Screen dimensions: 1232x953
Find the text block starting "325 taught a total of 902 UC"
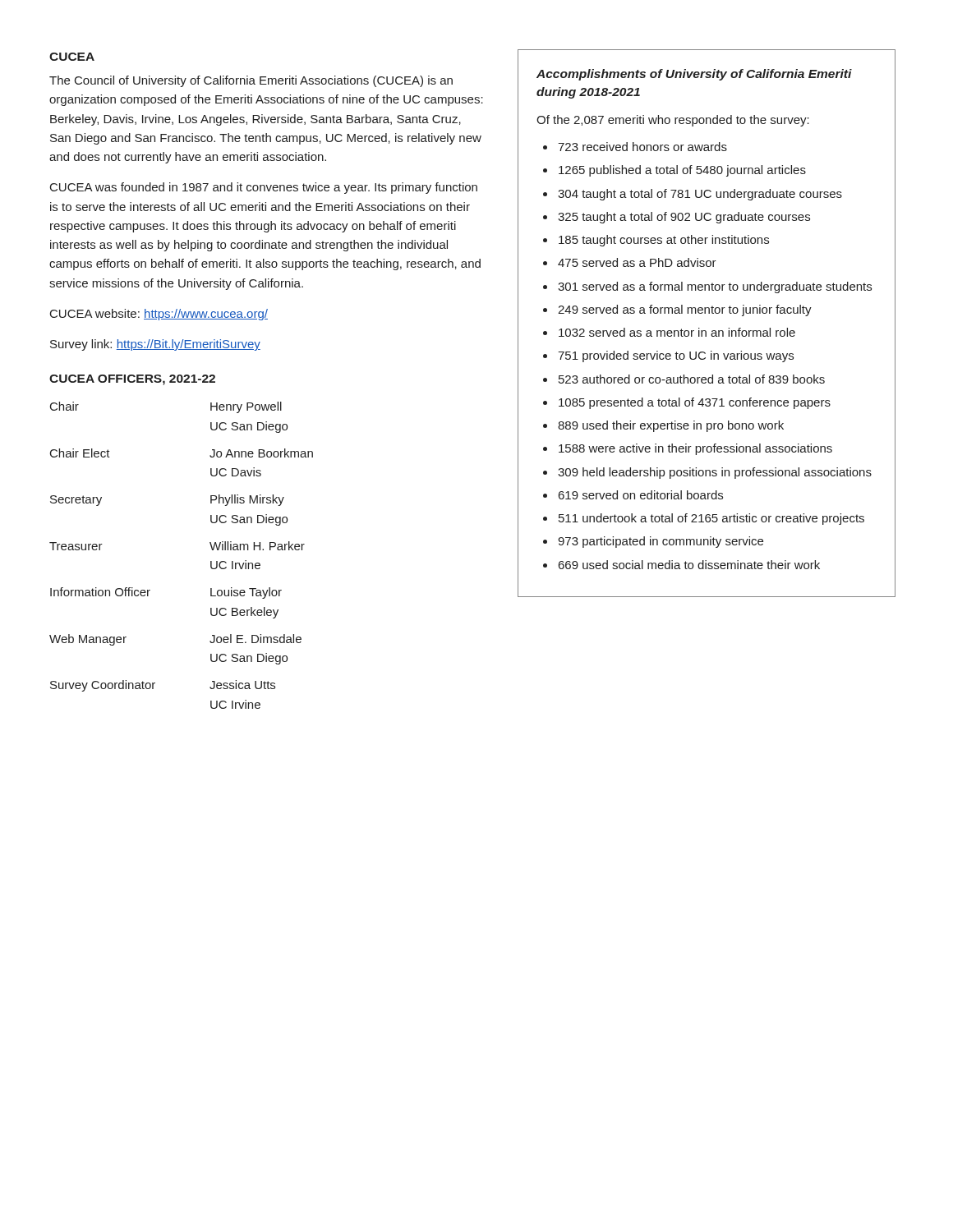tap(684, 216)
